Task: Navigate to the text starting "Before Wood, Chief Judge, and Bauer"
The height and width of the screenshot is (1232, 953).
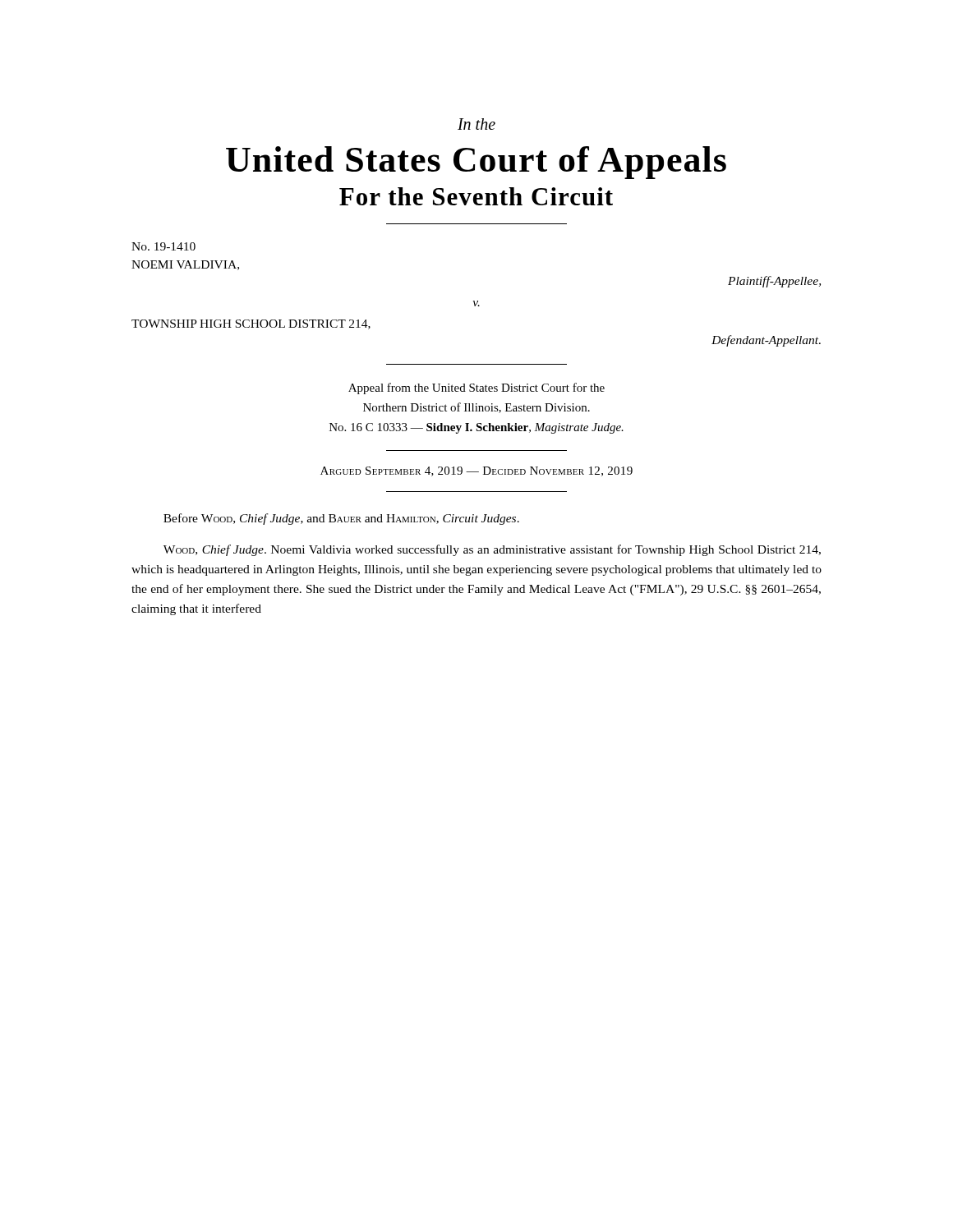Action: pos(341,518)
